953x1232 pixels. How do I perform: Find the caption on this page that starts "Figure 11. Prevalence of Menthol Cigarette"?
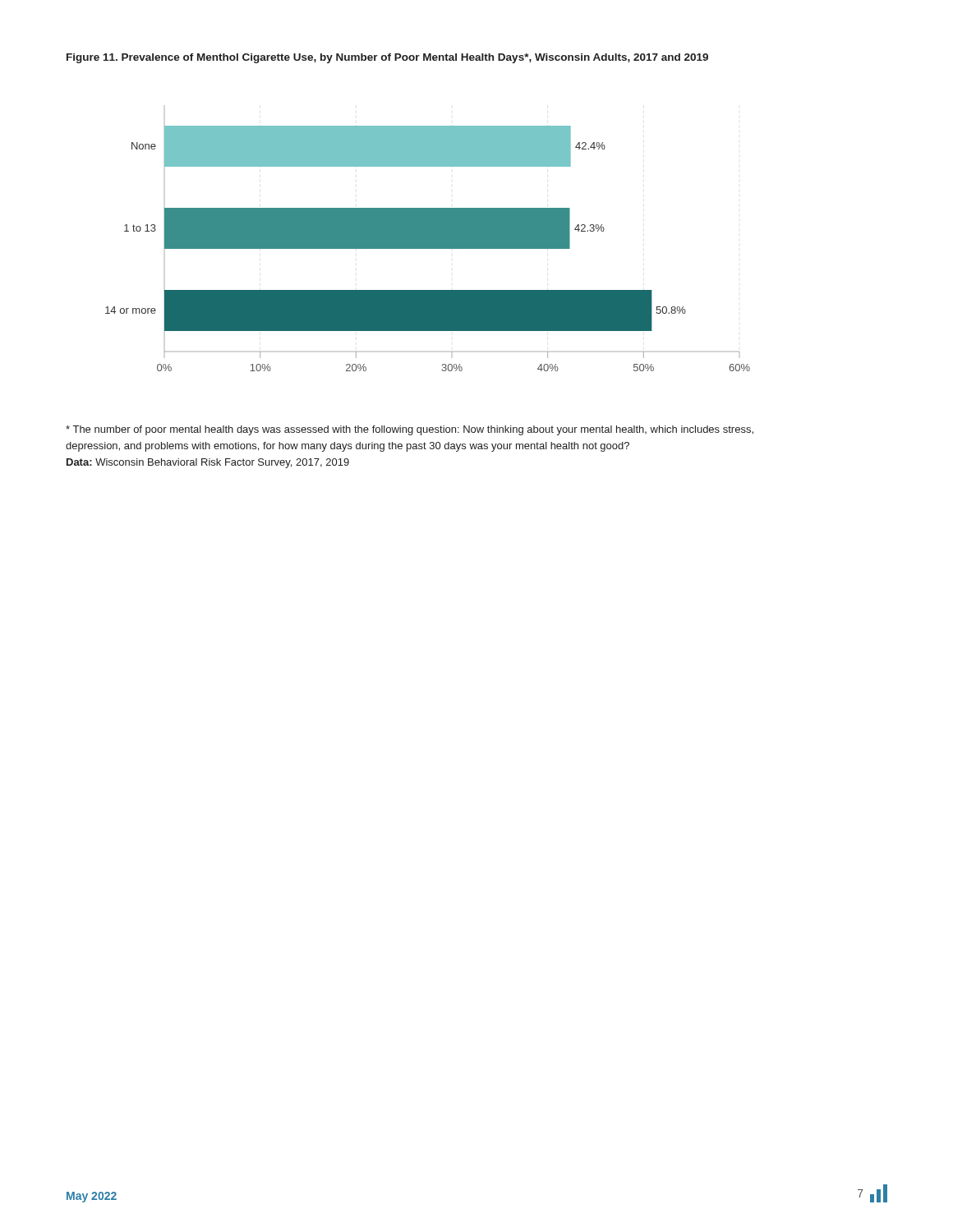387,57
